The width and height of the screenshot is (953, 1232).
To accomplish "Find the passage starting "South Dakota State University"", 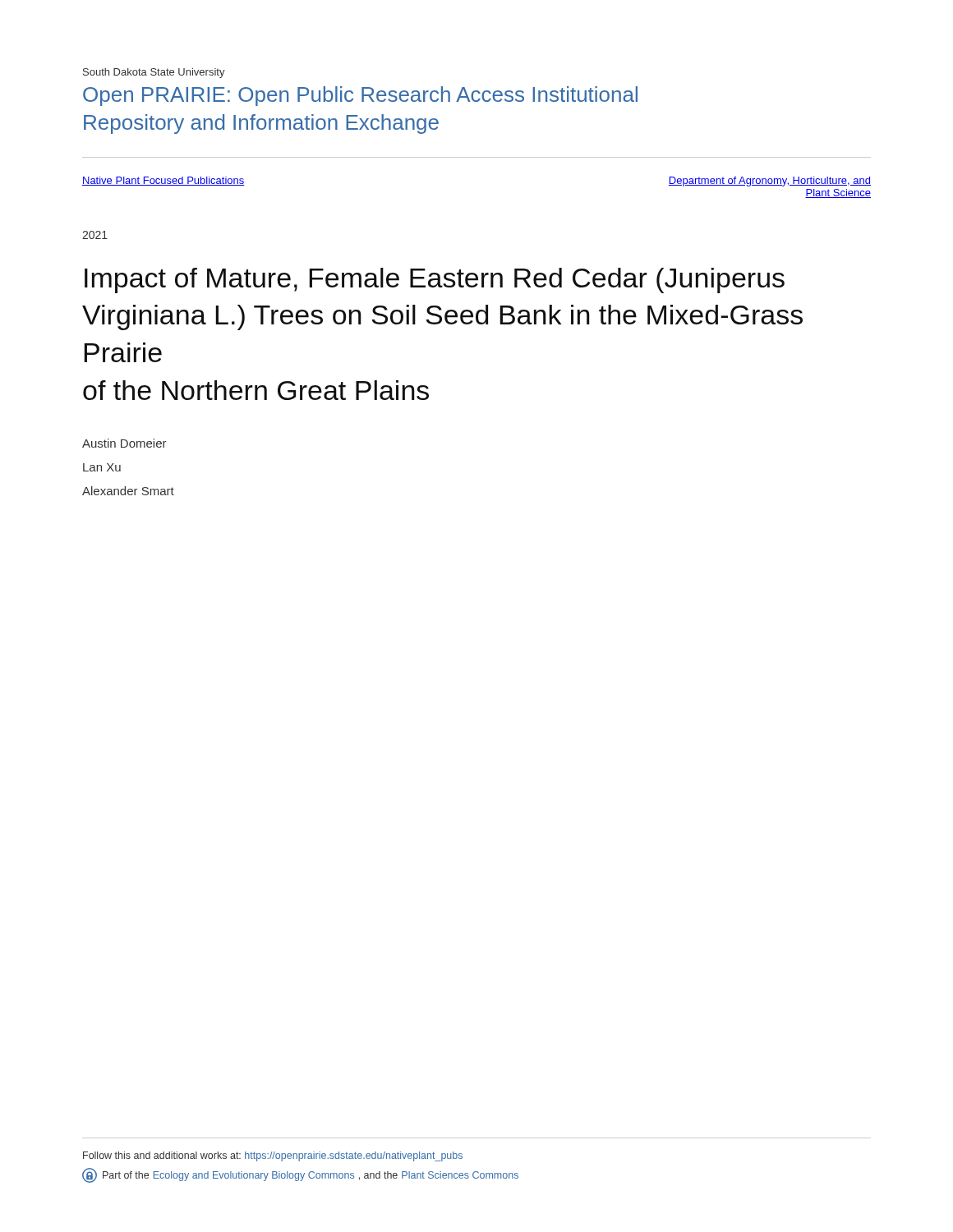I will pyautogui.click(x=153, y=72).
